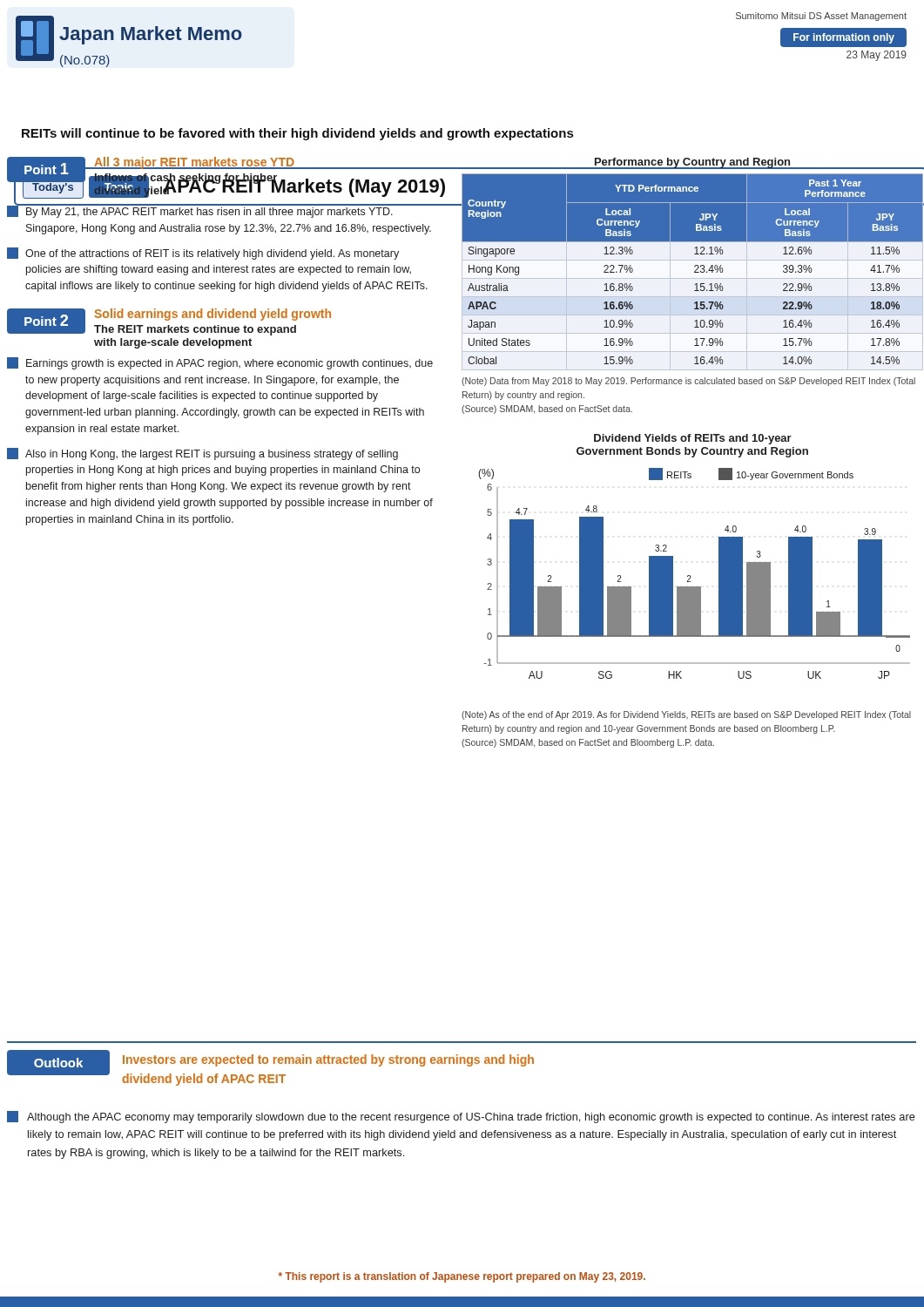Viewport: 924px width, 1307px height.
Task: Select a grouped bar chart
Action: point(692,583)
